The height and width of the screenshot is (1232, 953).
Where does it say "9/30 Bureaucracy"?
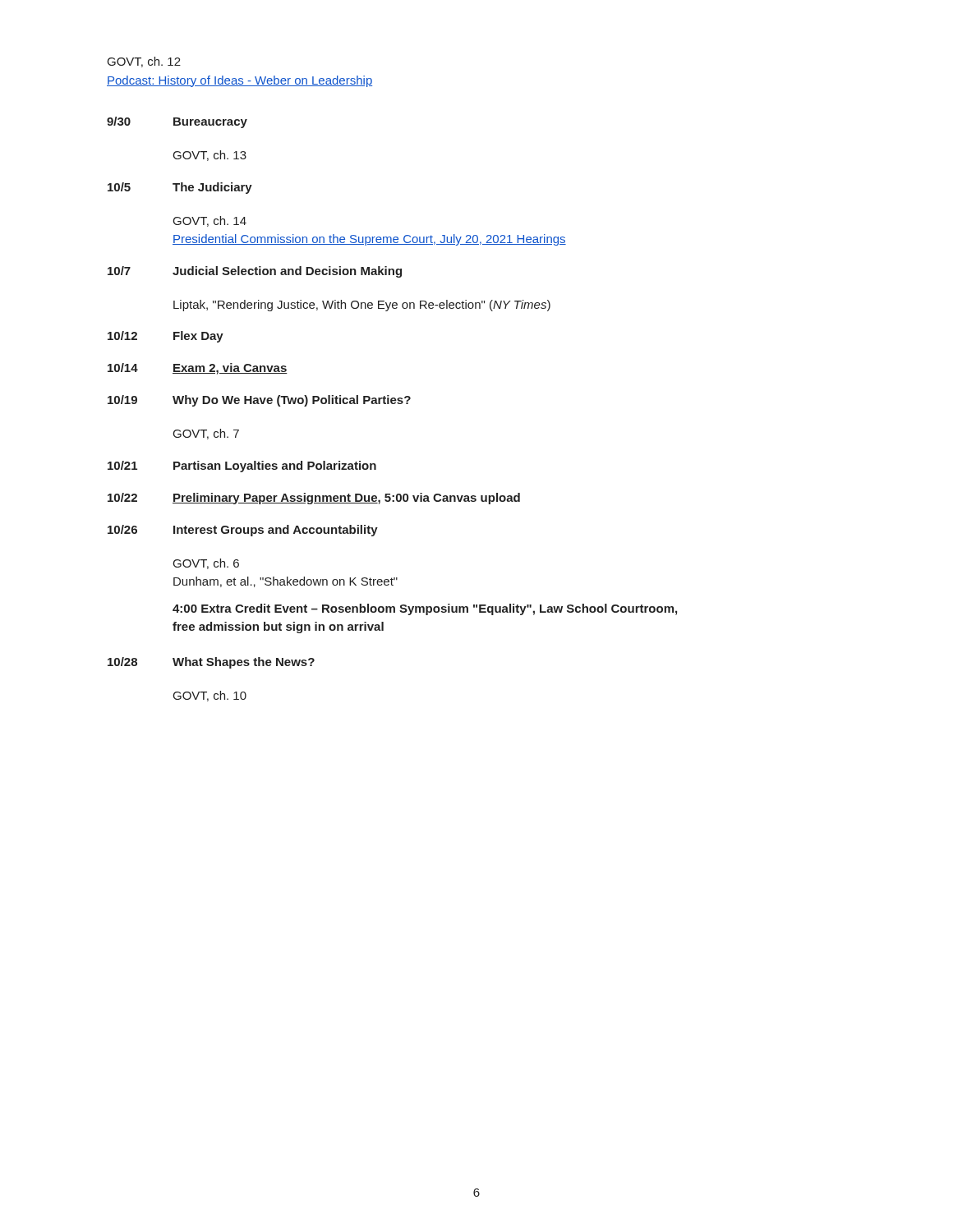177,121
